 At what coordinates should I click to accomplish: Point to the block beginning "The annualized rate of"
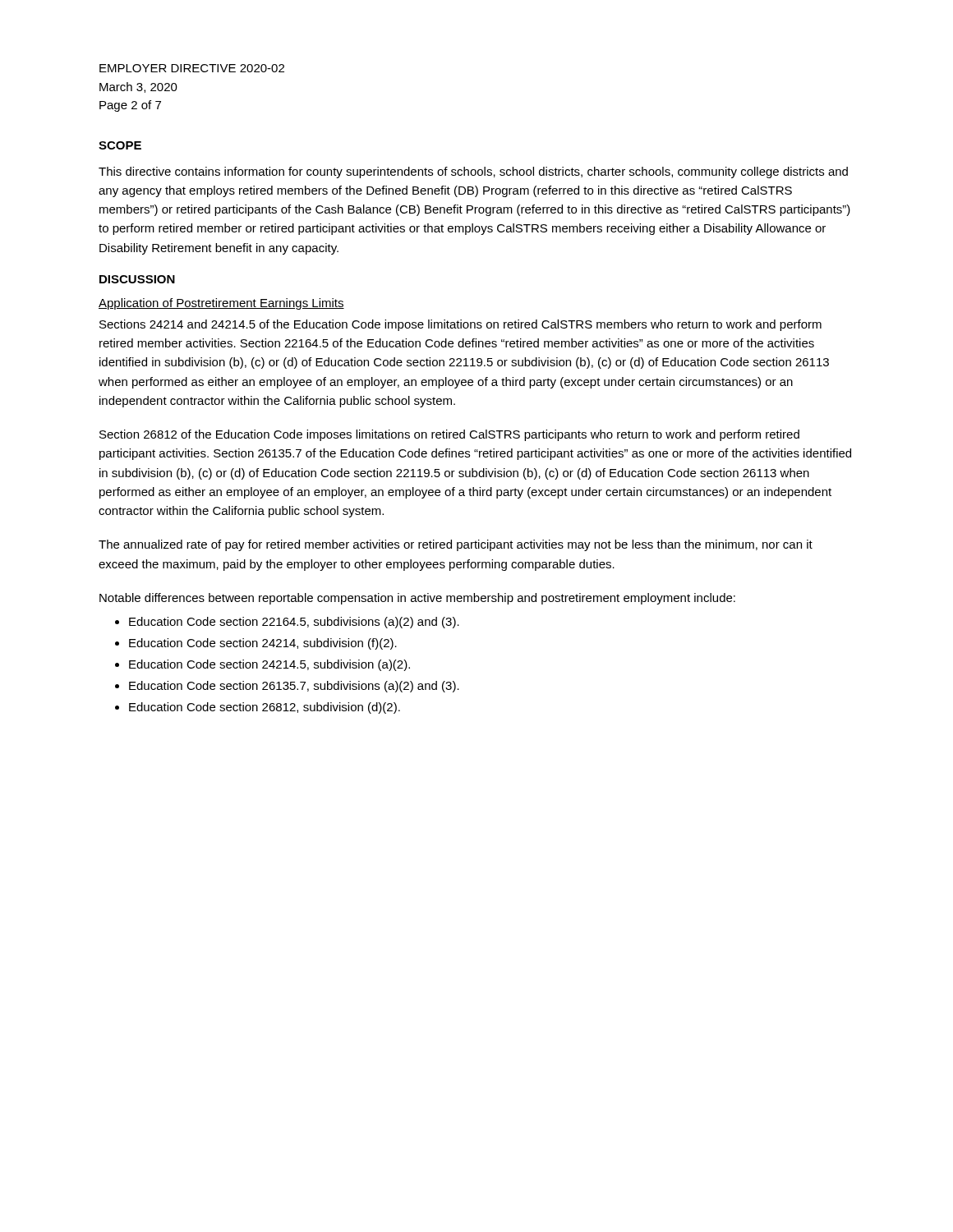click(455, 554)
